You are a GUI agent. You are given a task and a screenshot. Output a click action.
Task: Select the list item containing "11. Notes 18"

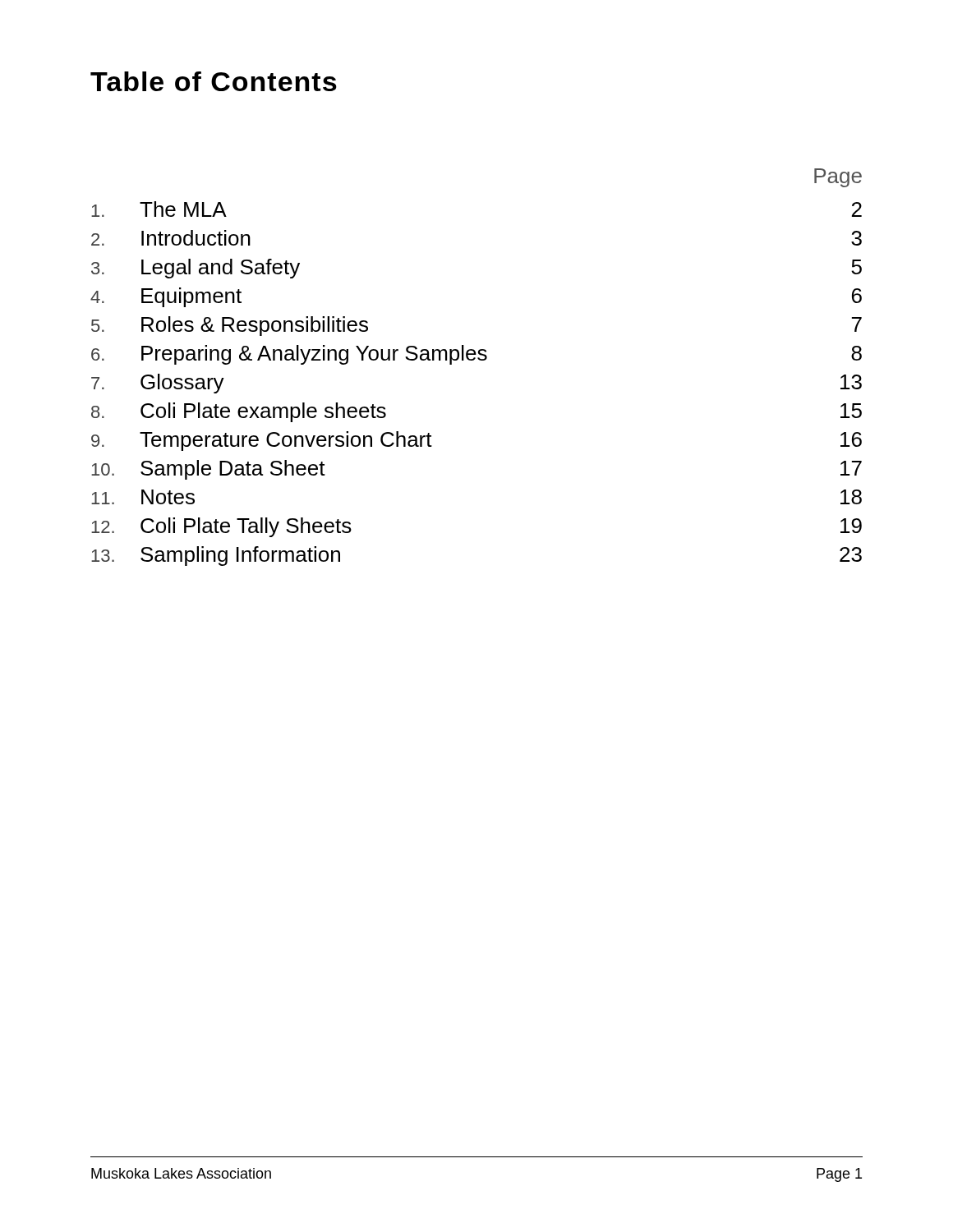161,494
